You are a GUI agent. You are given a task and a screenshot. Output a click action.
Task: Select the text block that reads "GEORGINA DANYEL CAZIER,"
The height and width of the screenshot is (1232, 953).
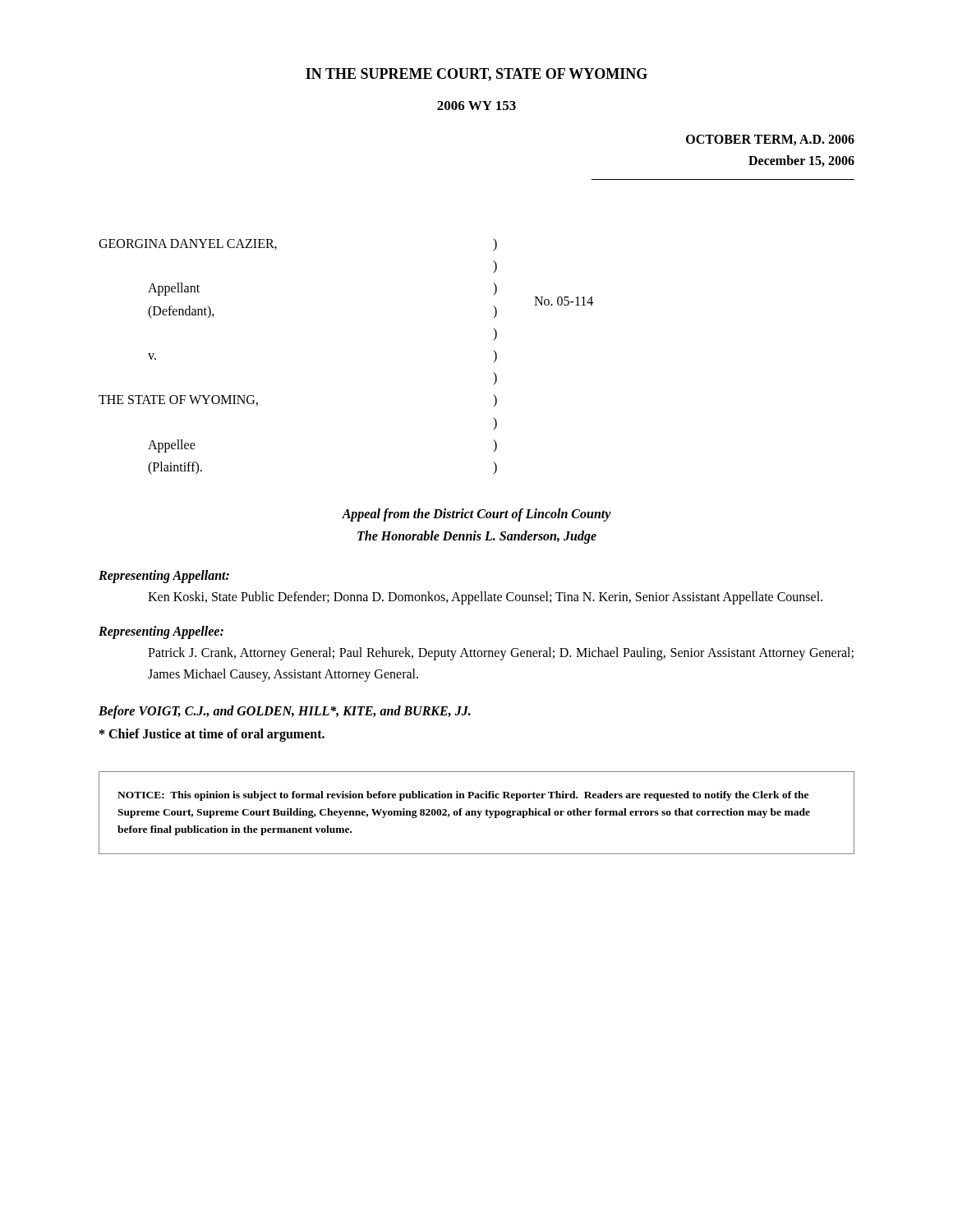coord(193,244)
